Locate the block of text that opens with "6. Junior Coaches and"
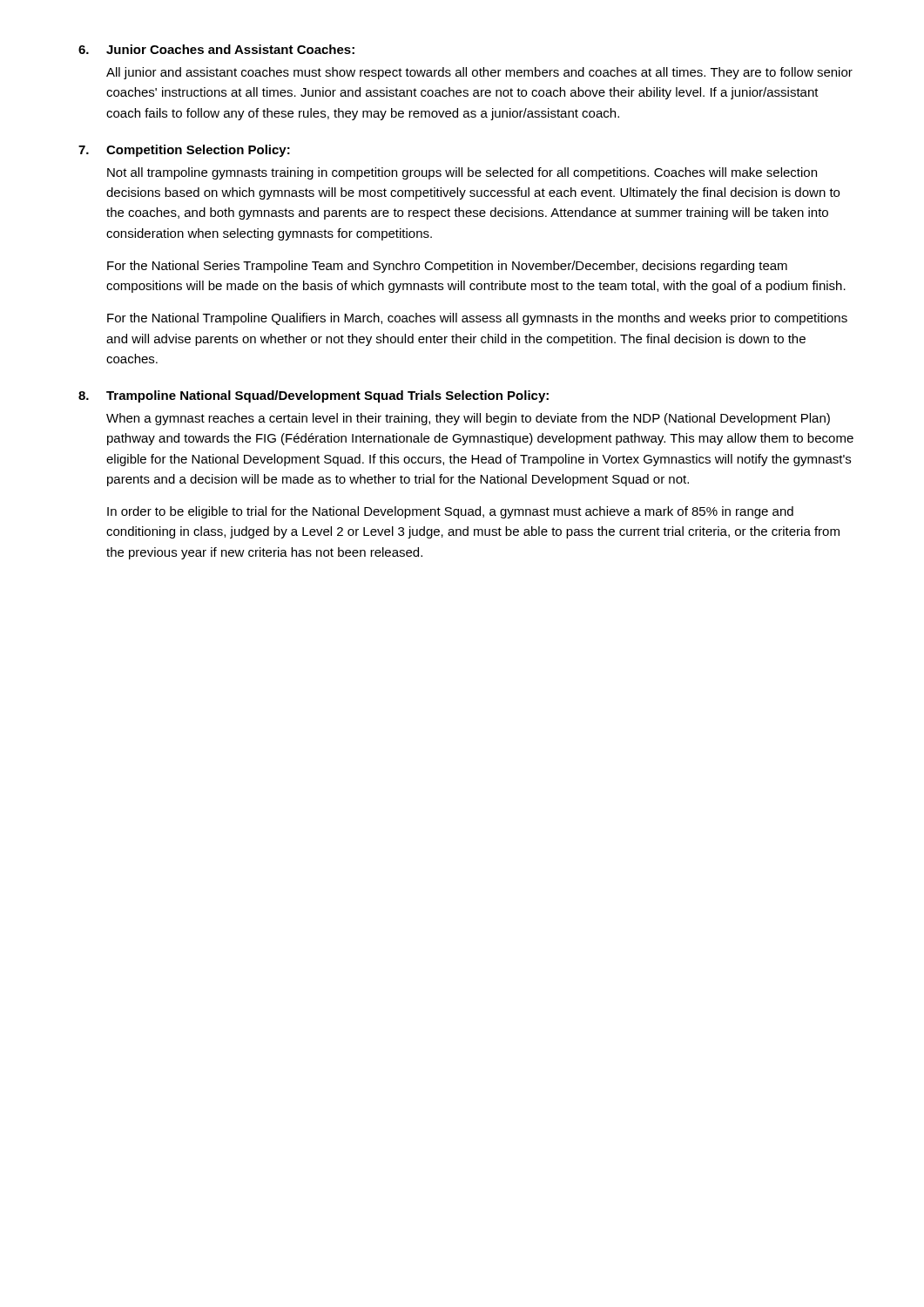924x1307 pixels. (x=466, y=82)
